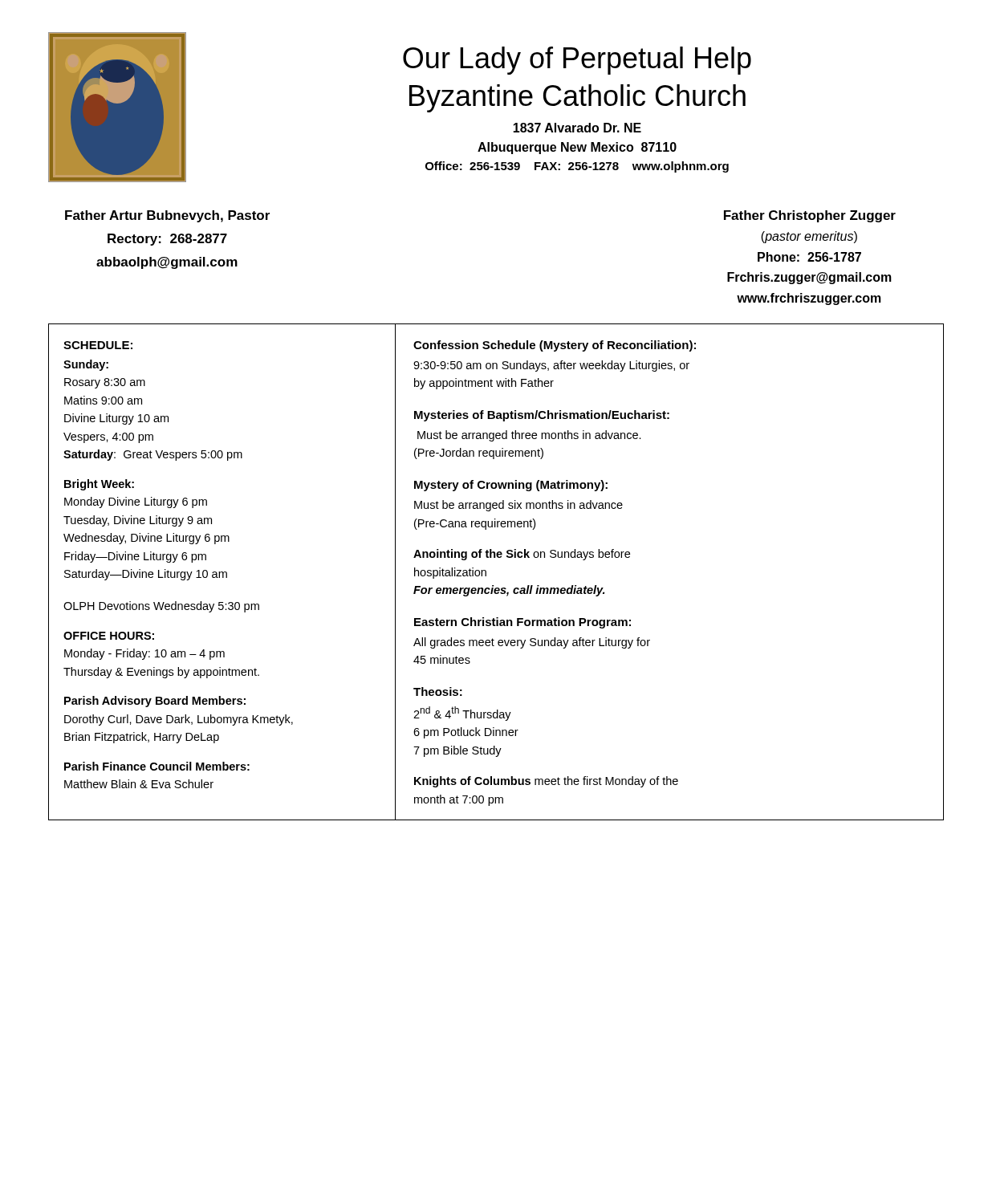Find the text block that says "Father Christopher Zugger (pastor emeritus) Phone:"
The image size is (992, 1204).
point(809,256)
